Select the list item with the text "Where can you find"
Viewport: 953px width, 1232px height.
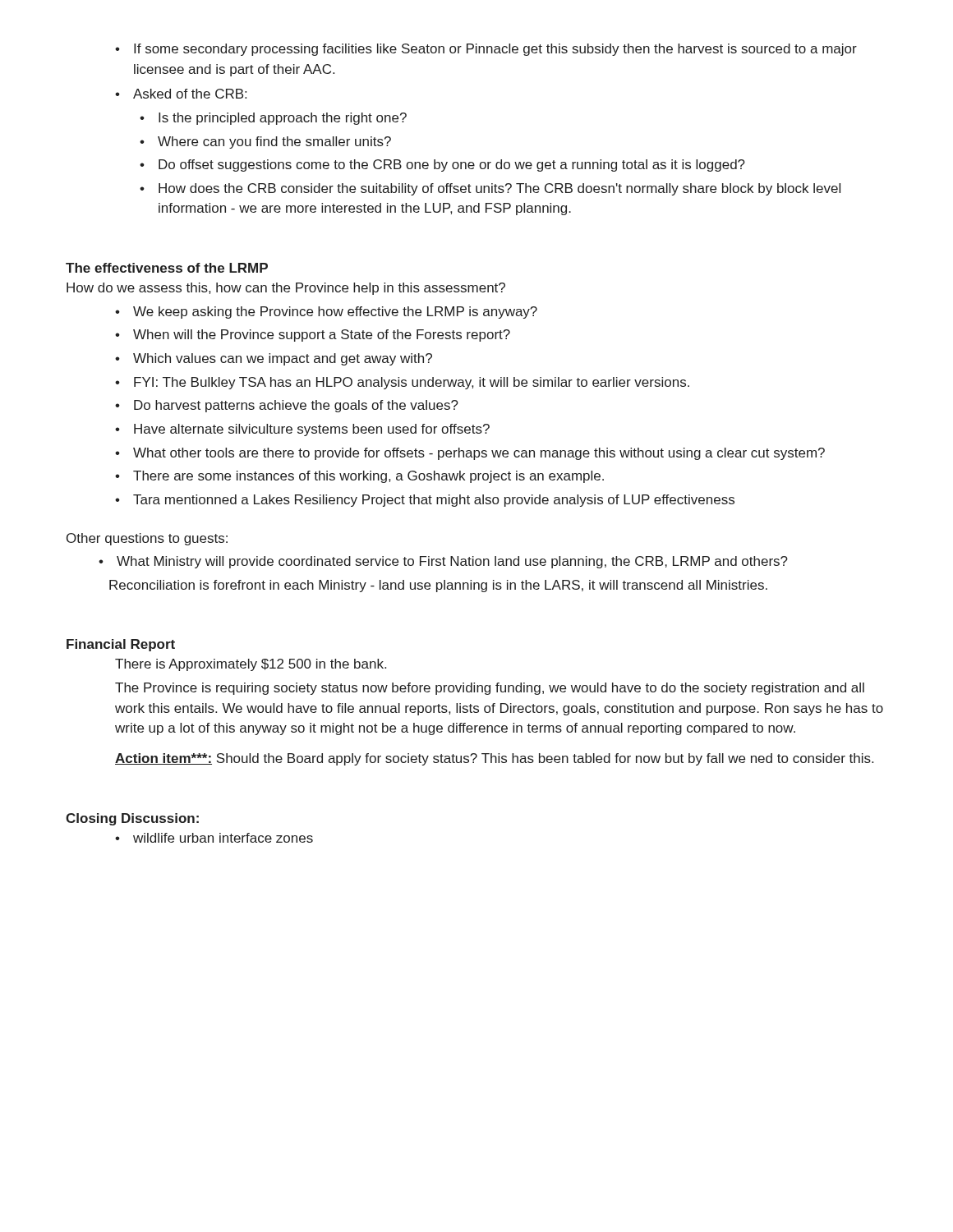click(265, 143)
